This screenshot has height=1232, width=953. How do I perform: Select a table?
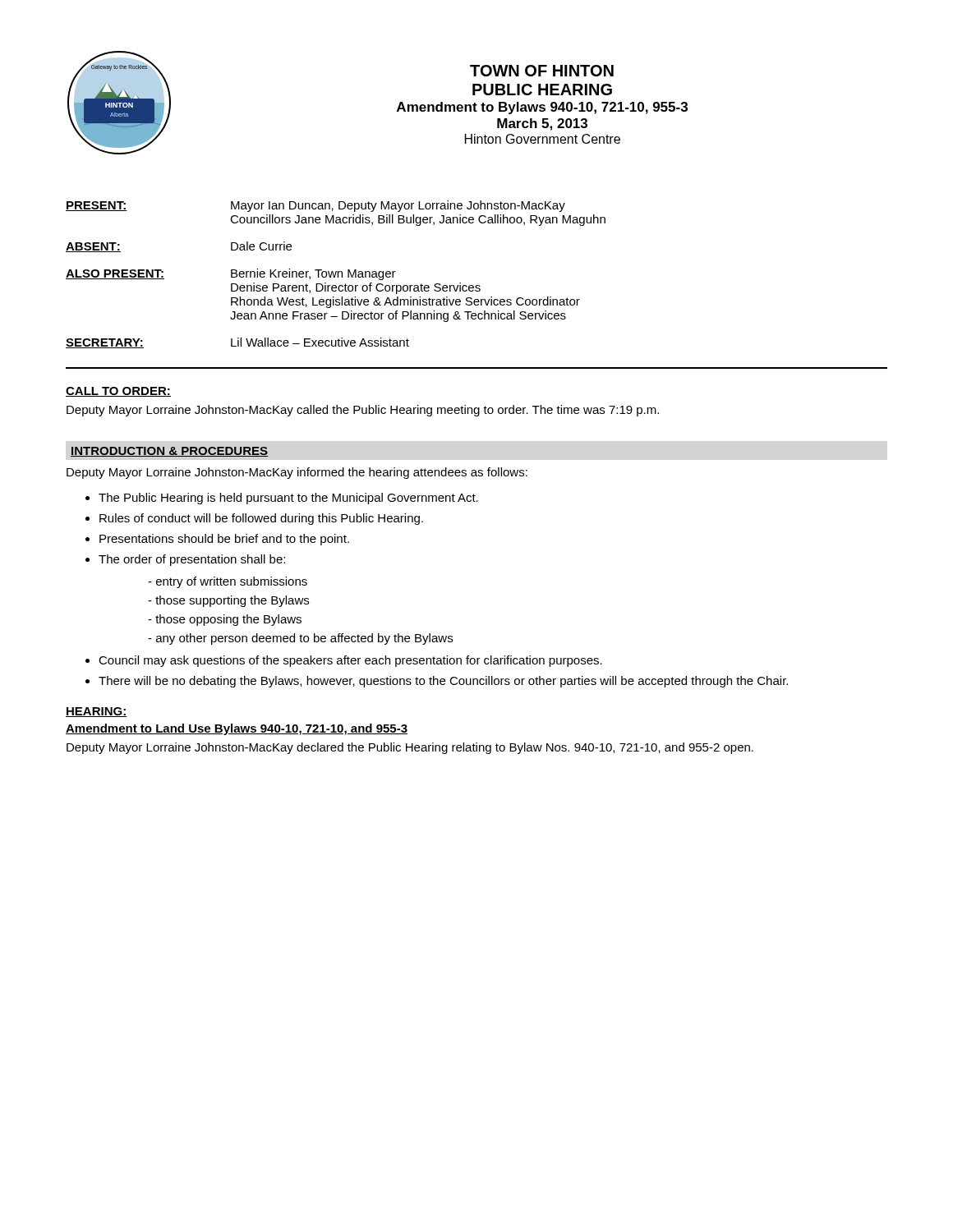(476, 274)
